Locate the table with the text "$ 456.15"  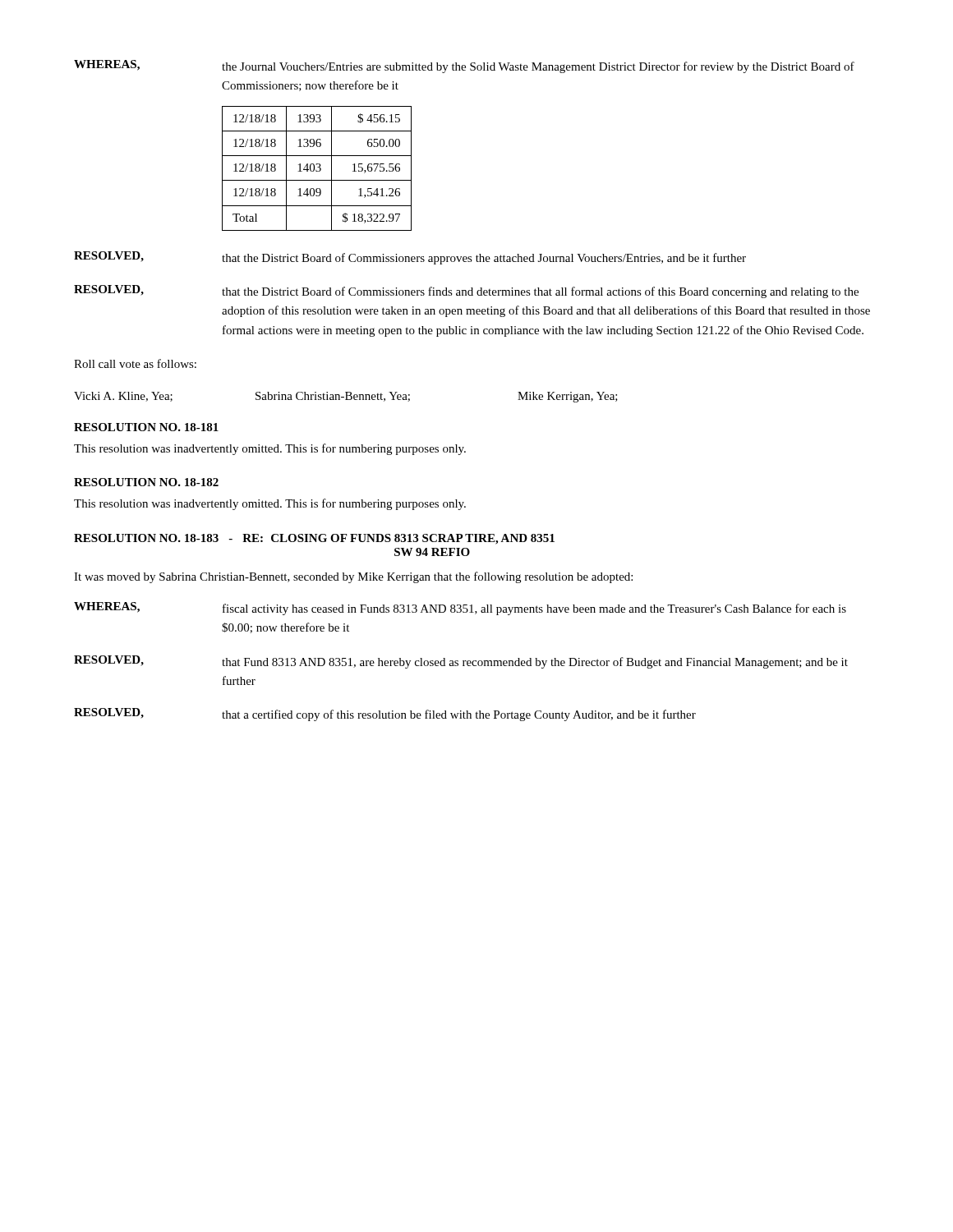click(x=550, y=168)
